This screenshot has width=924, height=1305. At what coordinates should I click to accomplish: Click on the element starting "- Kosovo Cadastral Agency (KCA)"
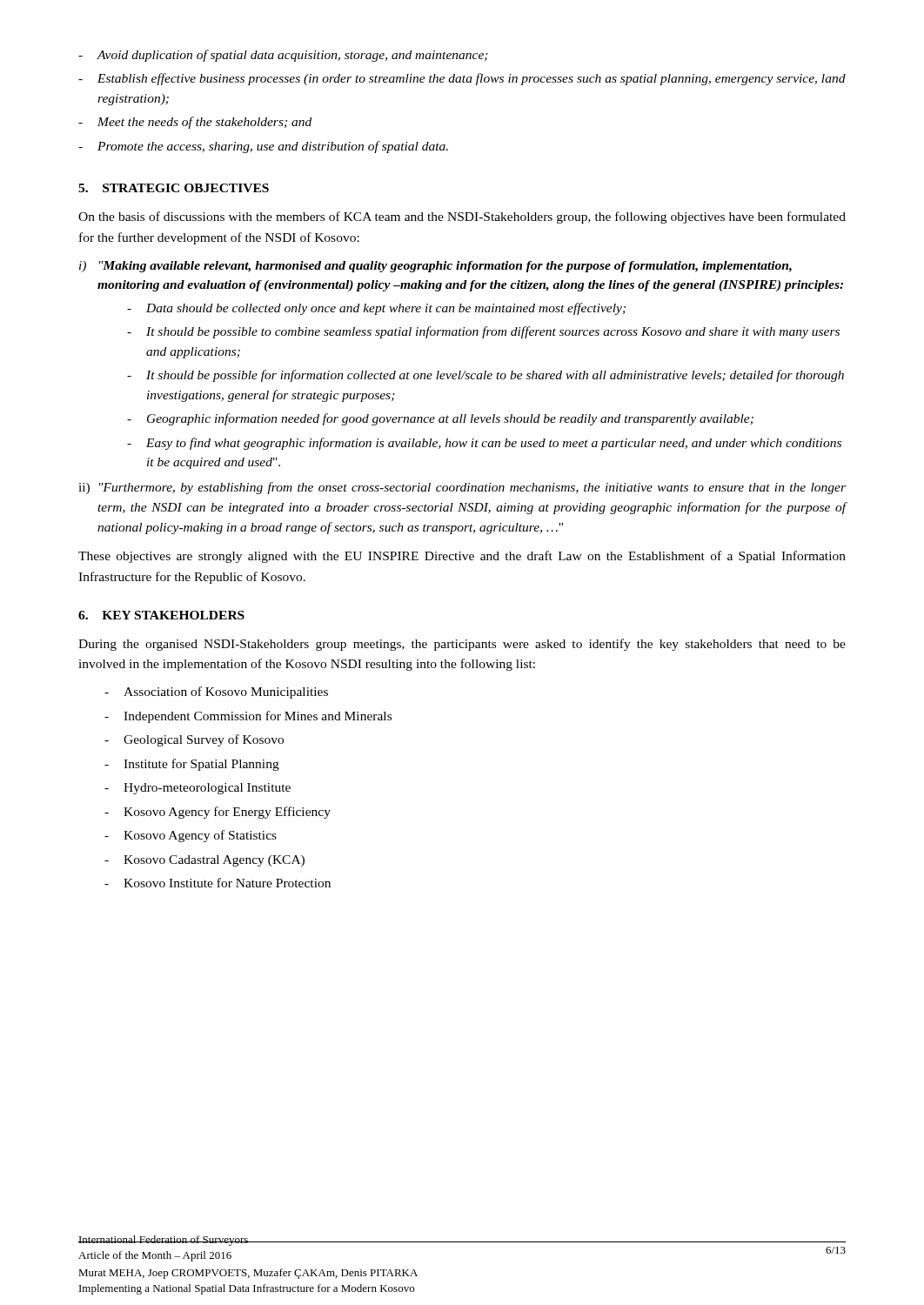pos(205,859)
